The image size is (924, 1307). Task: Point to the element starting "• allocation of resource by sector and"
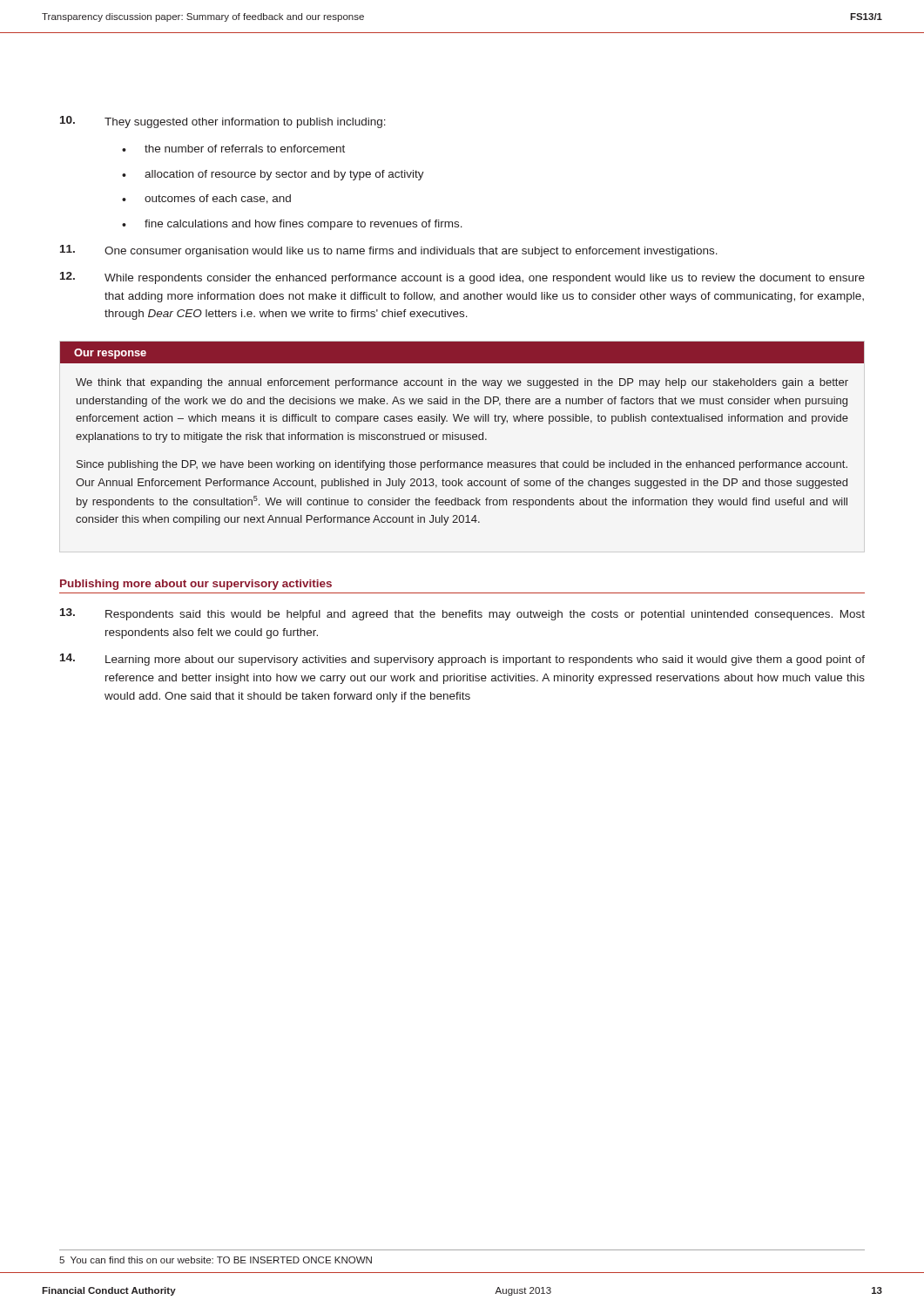(x=273, y=175)
